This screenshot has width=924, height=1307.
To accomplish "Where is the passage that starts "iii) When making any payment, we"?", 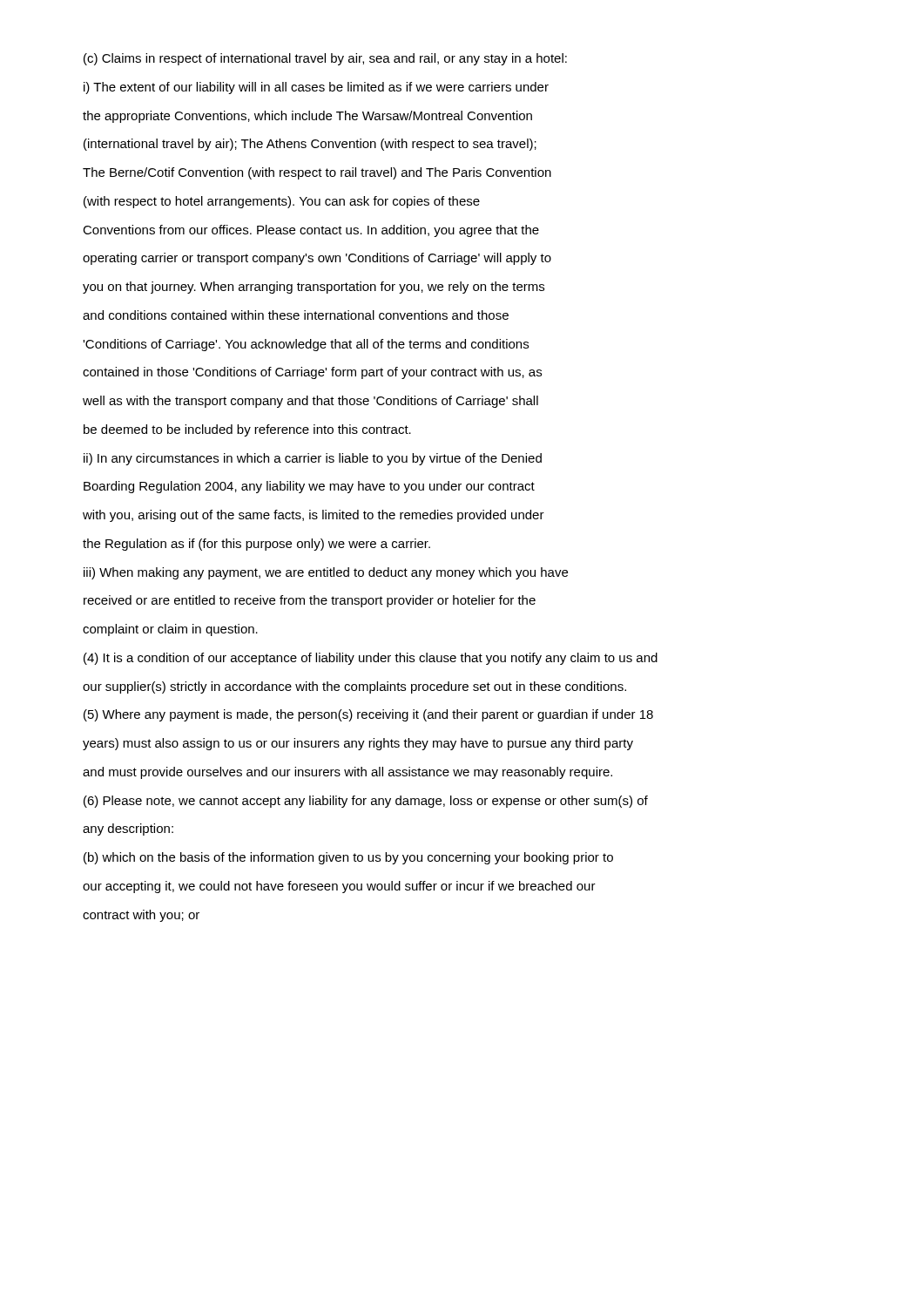I will (x=462, y=601).
